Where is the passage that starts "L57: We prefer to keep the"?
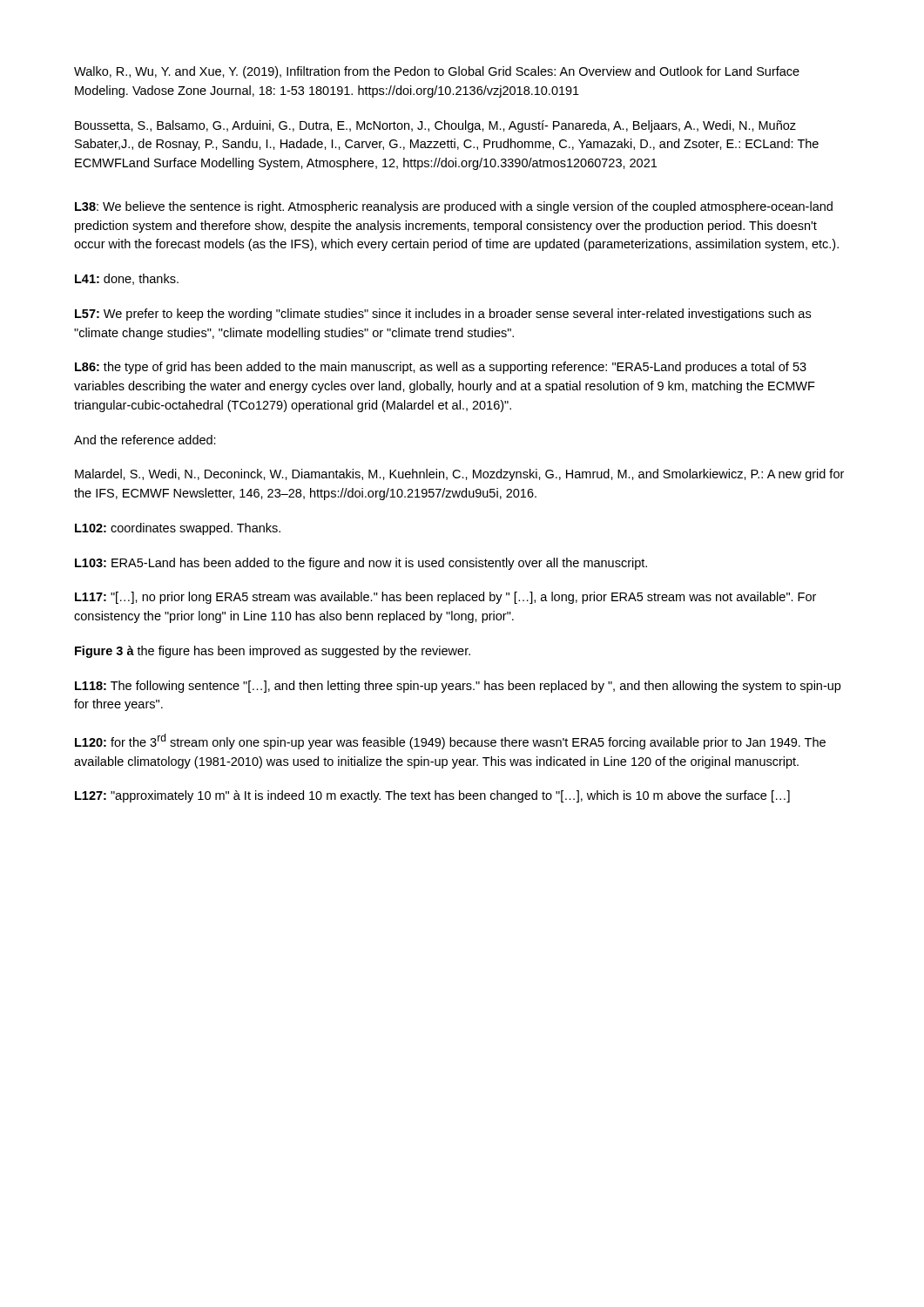 coord(443,323)
